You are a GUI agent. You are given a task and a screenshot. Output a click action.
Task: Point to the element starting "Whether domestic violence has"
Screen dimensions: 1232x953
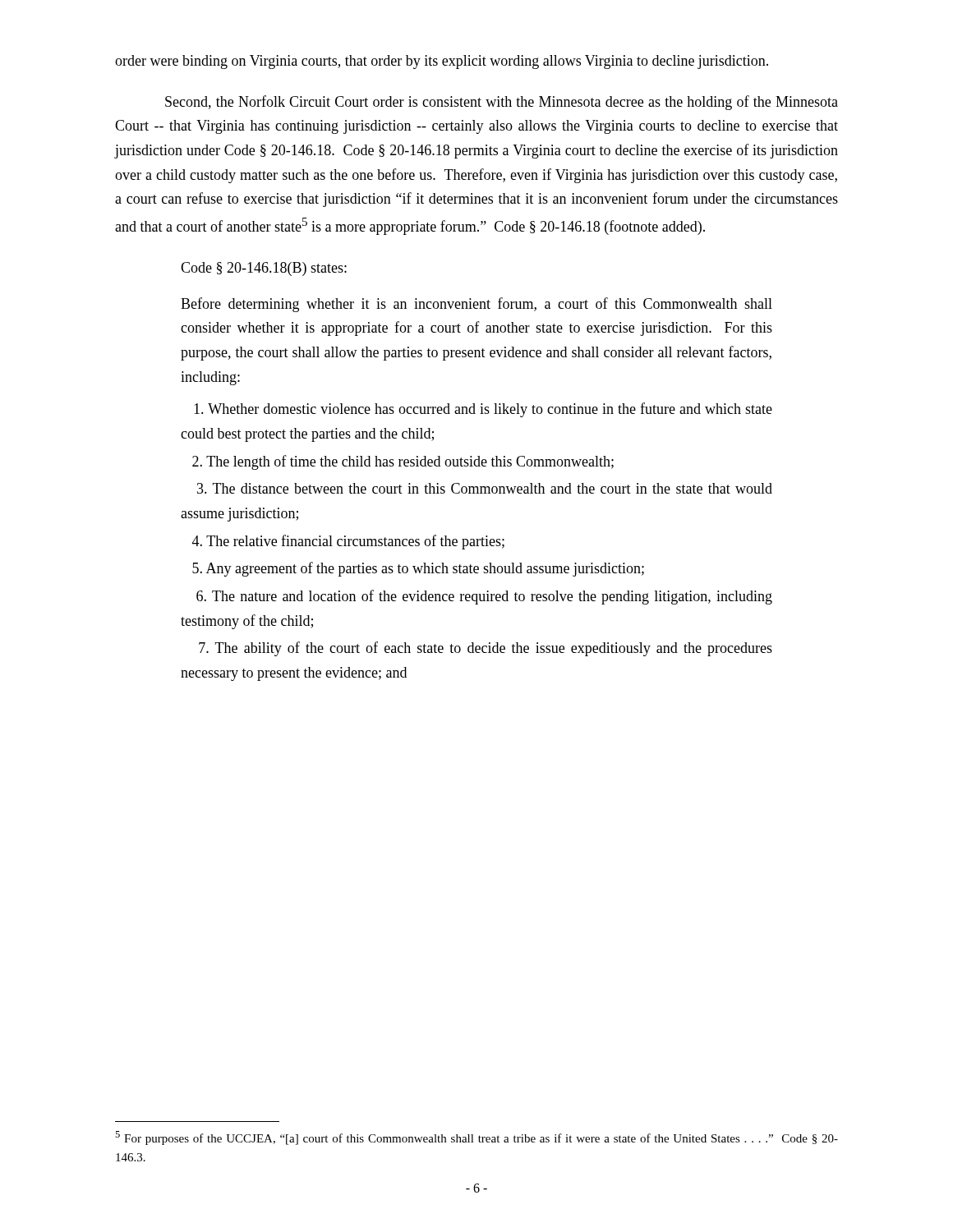476,422
